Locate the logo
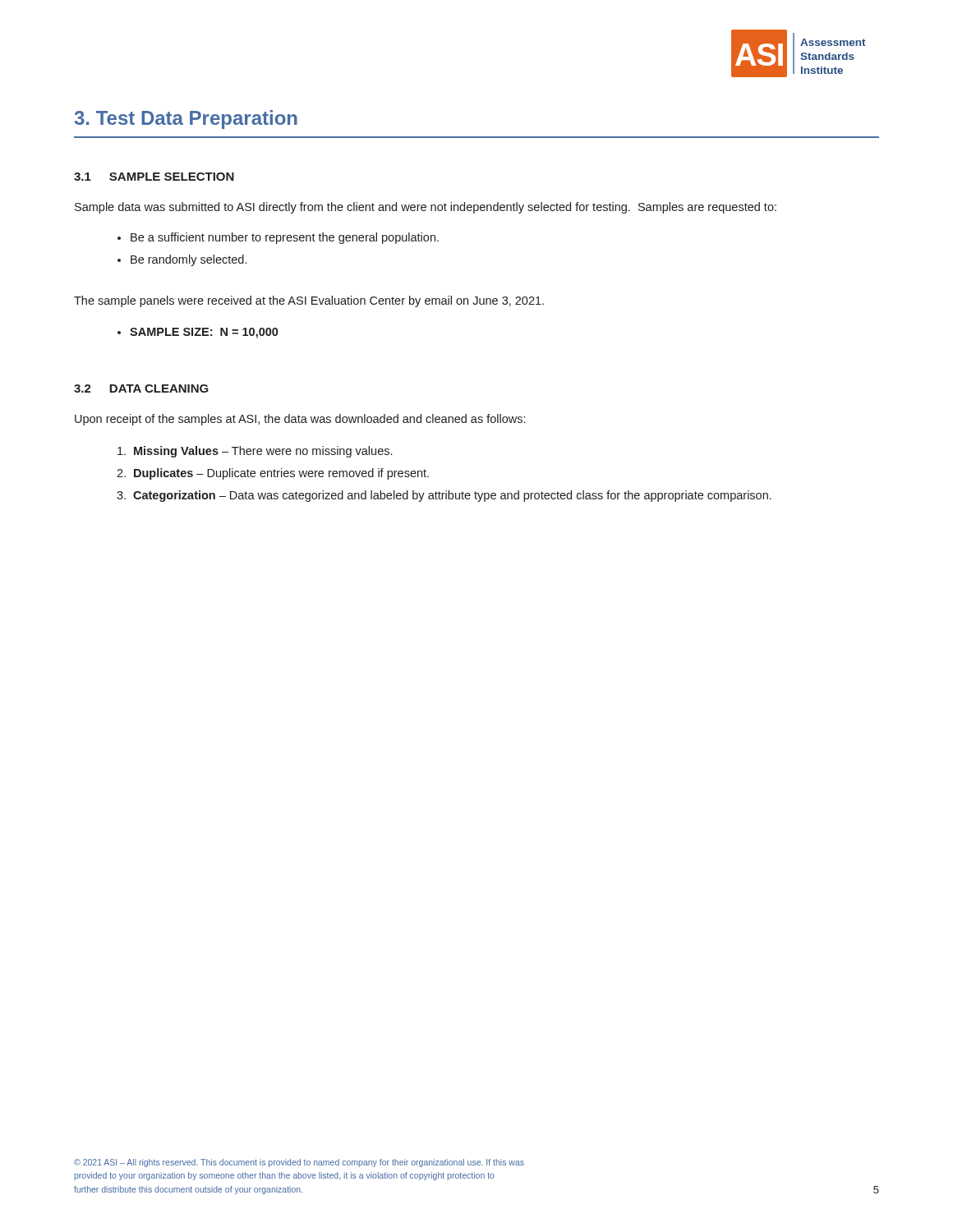The image size is (953, 1232). [x=817, y=55]
